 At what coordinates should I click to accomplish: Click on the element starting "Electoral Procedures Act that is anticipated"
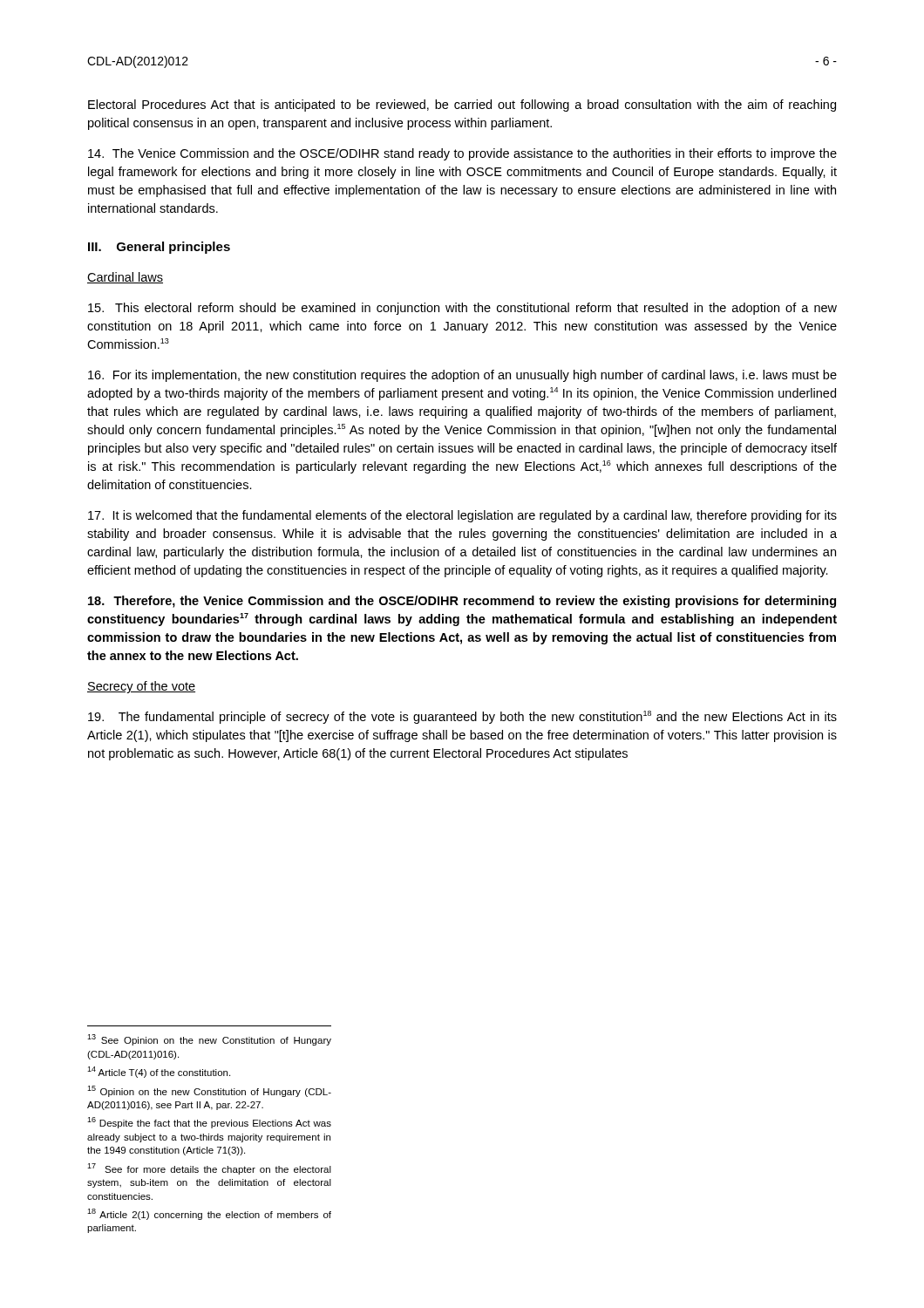[462, 114]
